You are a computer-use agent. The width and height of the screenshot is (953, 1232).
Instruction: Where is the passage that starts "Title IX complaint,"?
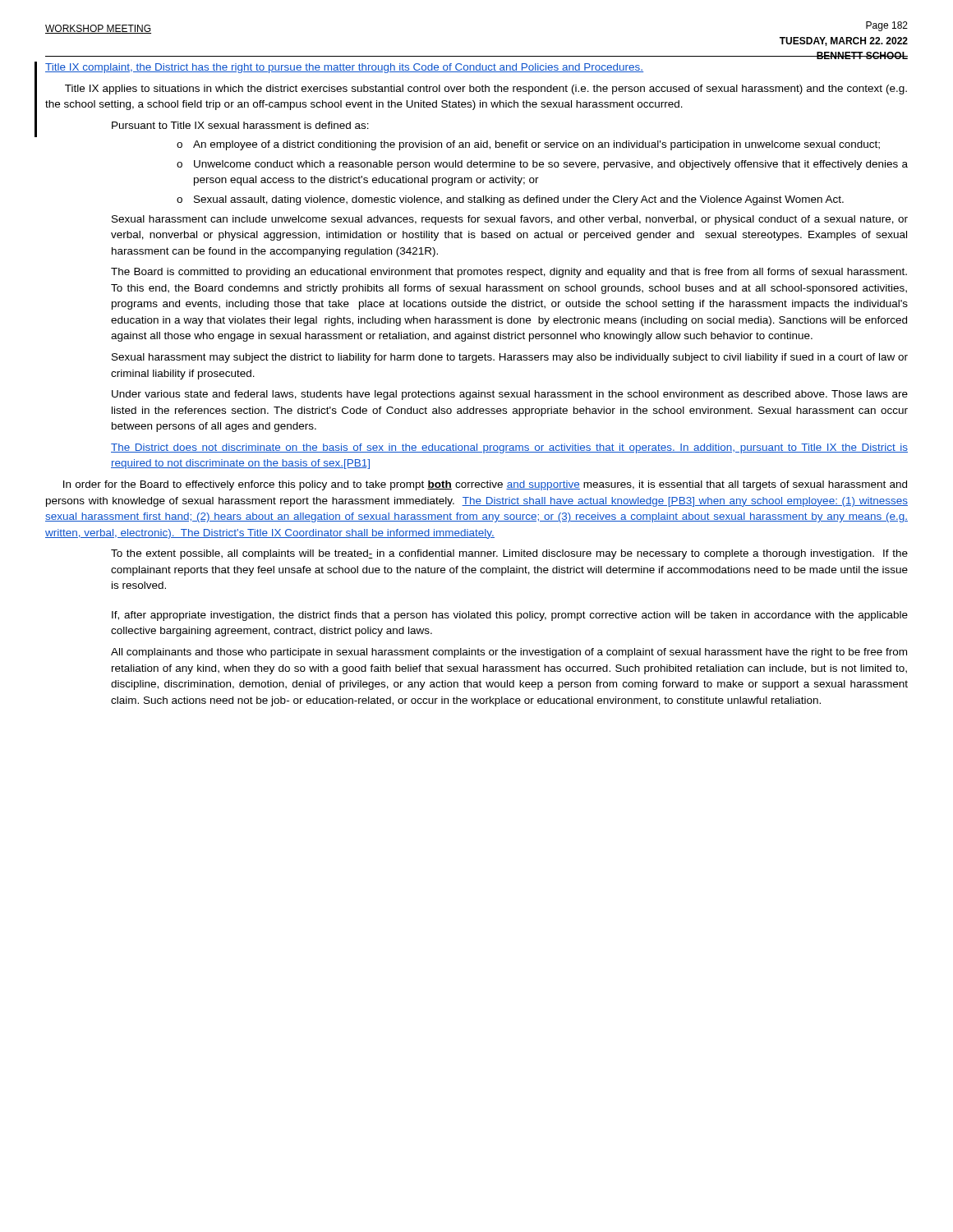point(344,67)
